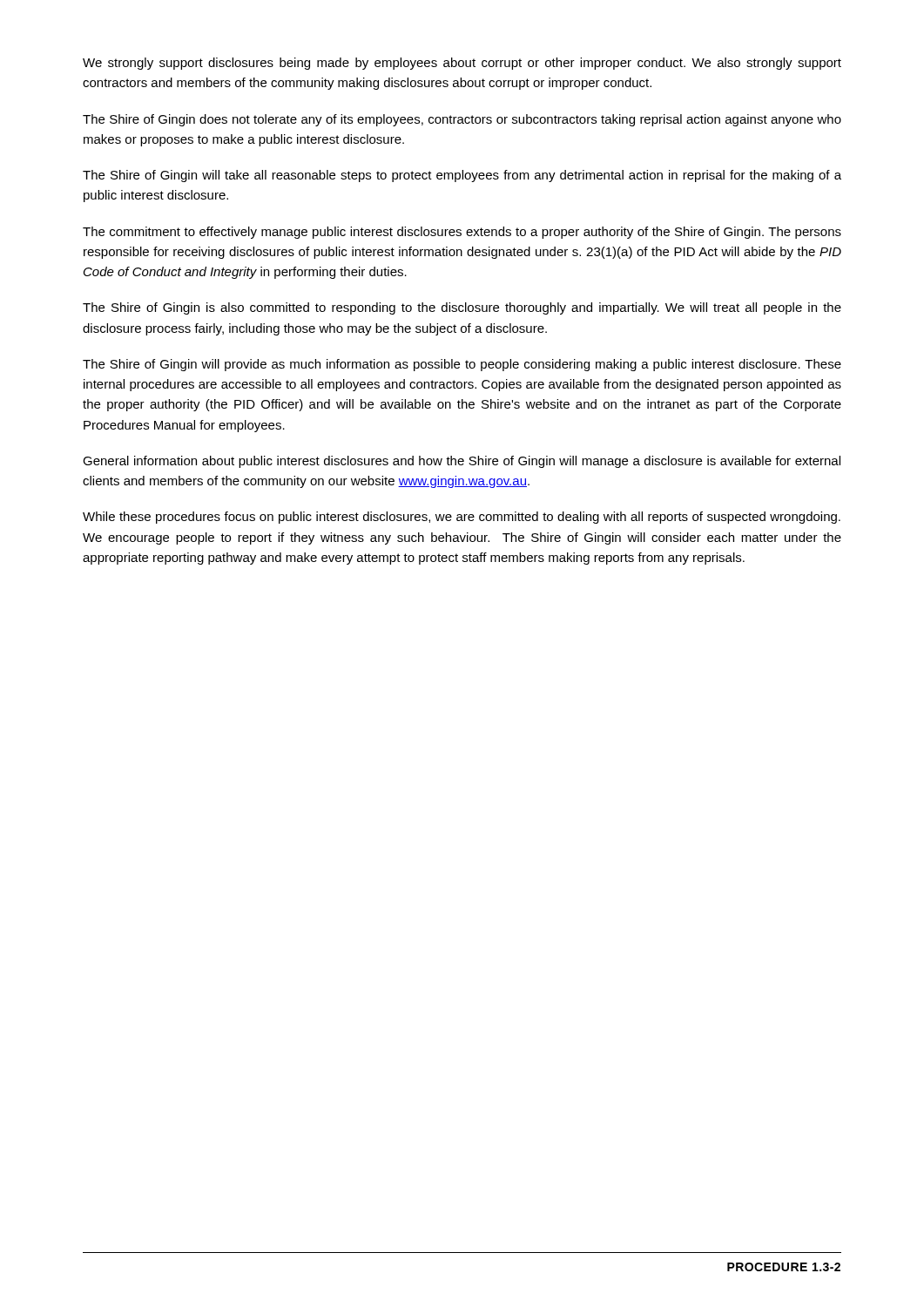Point to the block beginning "General information about public interest disclosures"
This screenshot has height=1307, width=924.
coord(462,470)
